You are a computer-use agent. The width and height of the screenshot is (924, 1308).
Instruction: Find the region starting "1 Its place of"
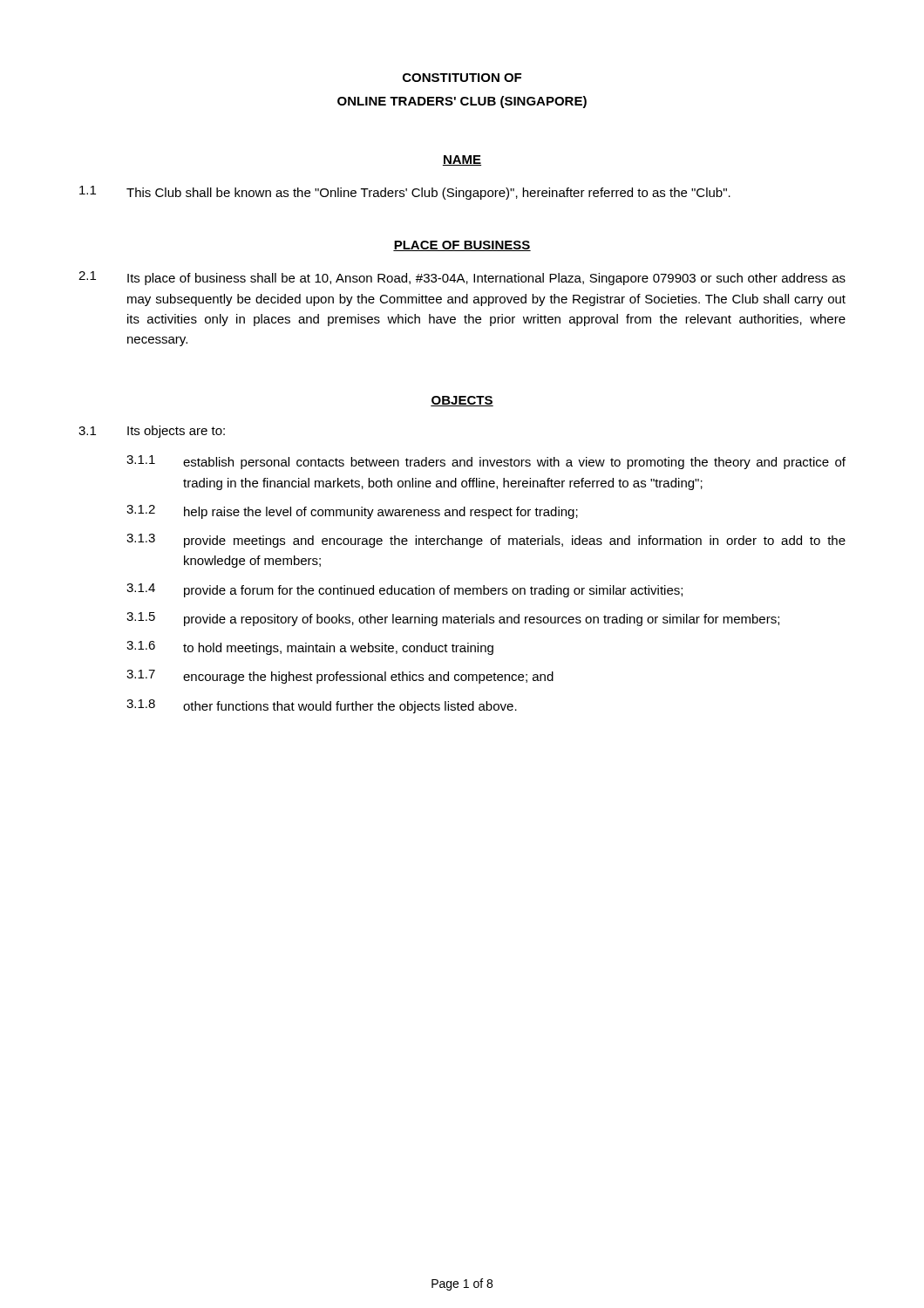tap(462, 308)
